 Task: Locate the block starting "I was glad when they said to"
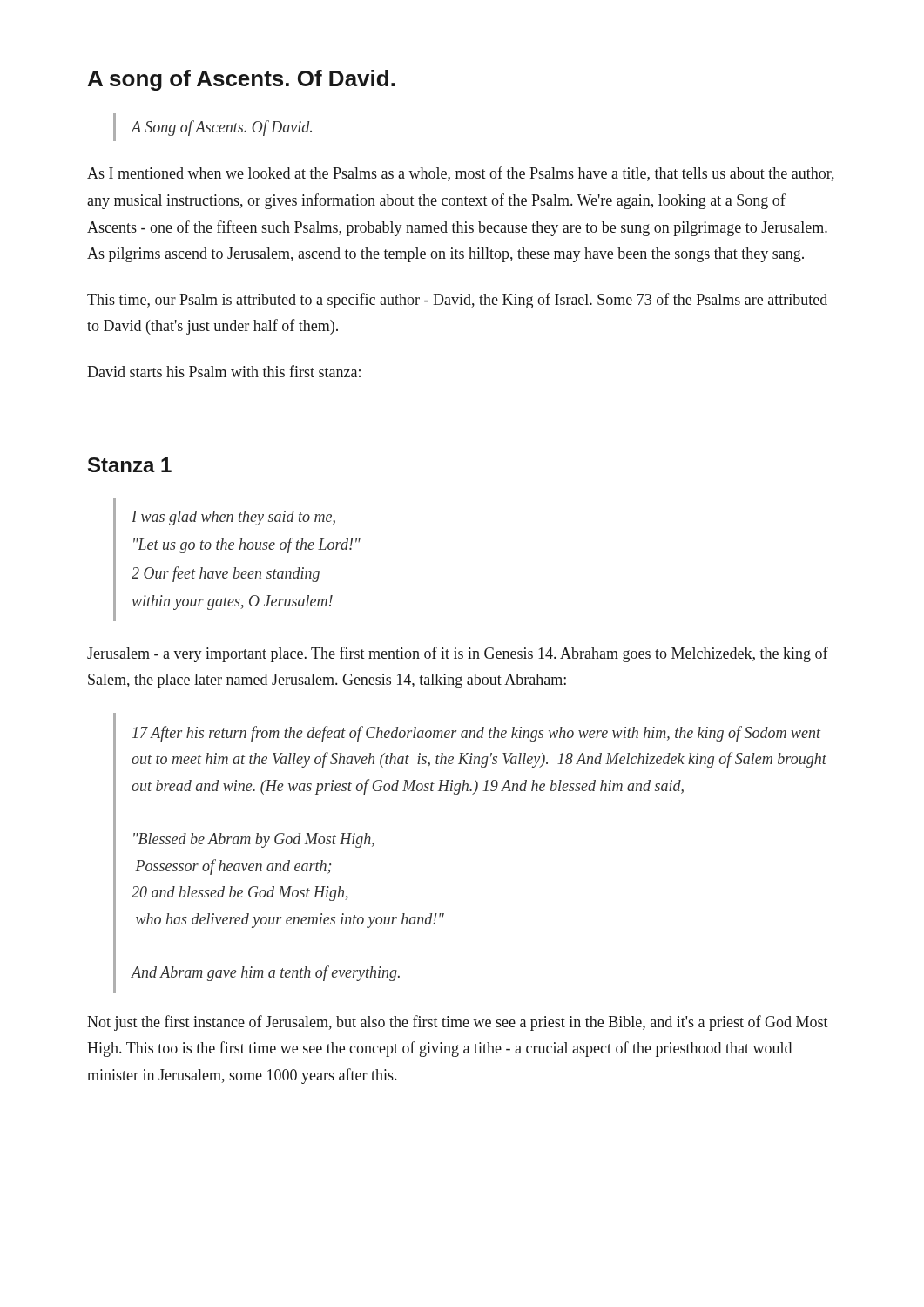[x=246, y=559]
